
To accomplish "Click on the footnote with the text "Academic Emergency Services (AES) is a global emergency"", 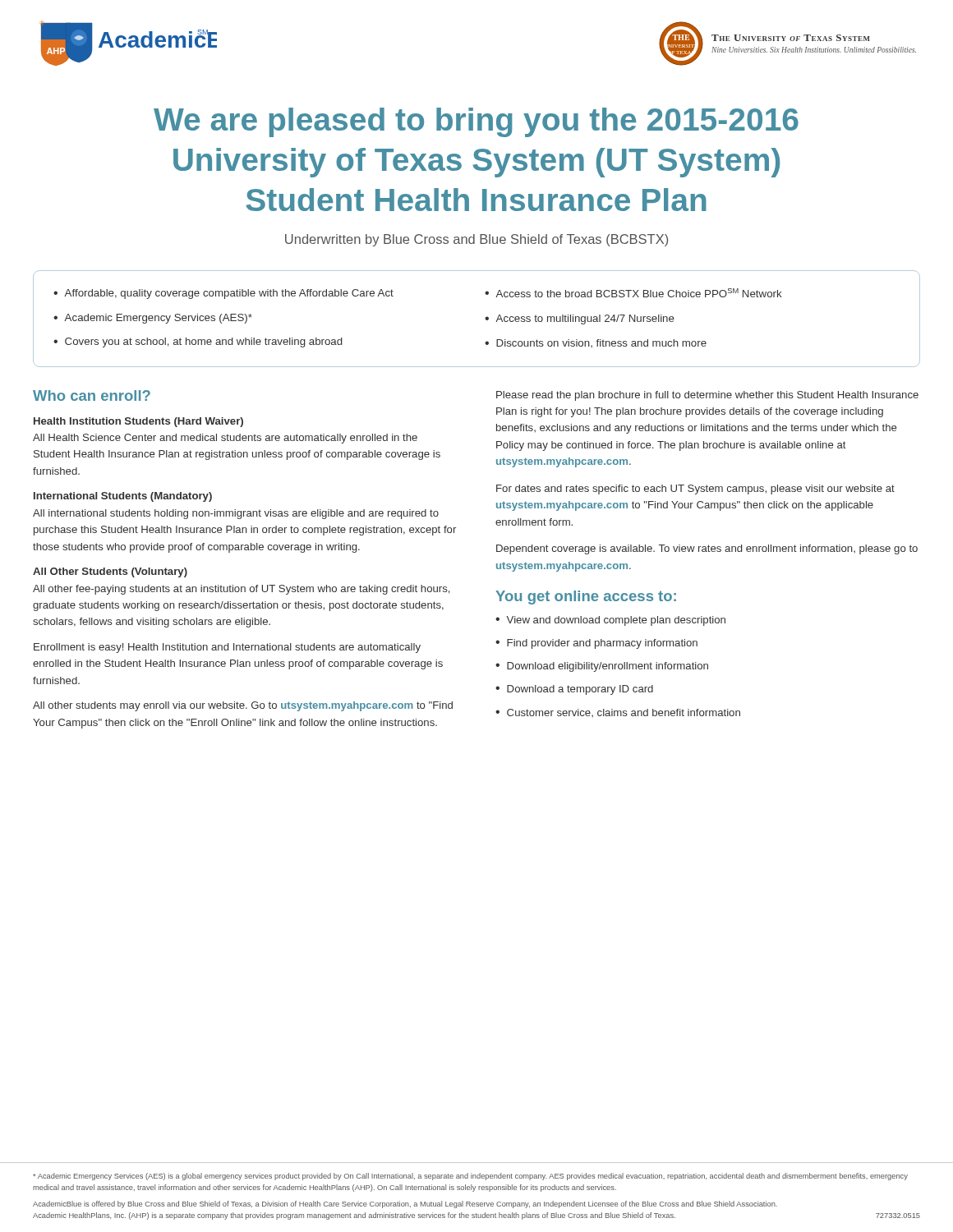I will tap(470, 1182).
